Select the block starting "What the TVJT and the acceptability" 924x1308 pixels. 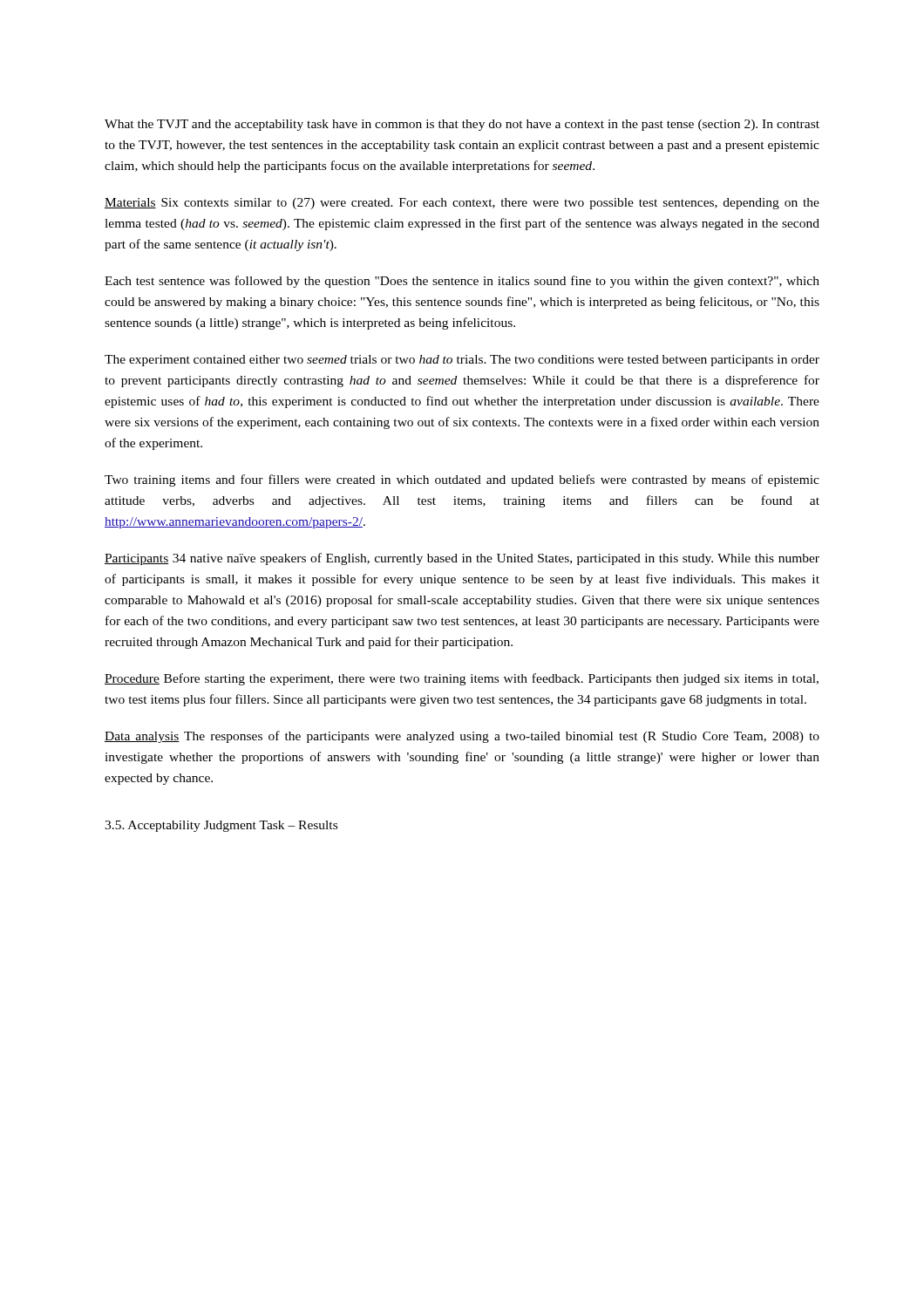click(462, 144)
